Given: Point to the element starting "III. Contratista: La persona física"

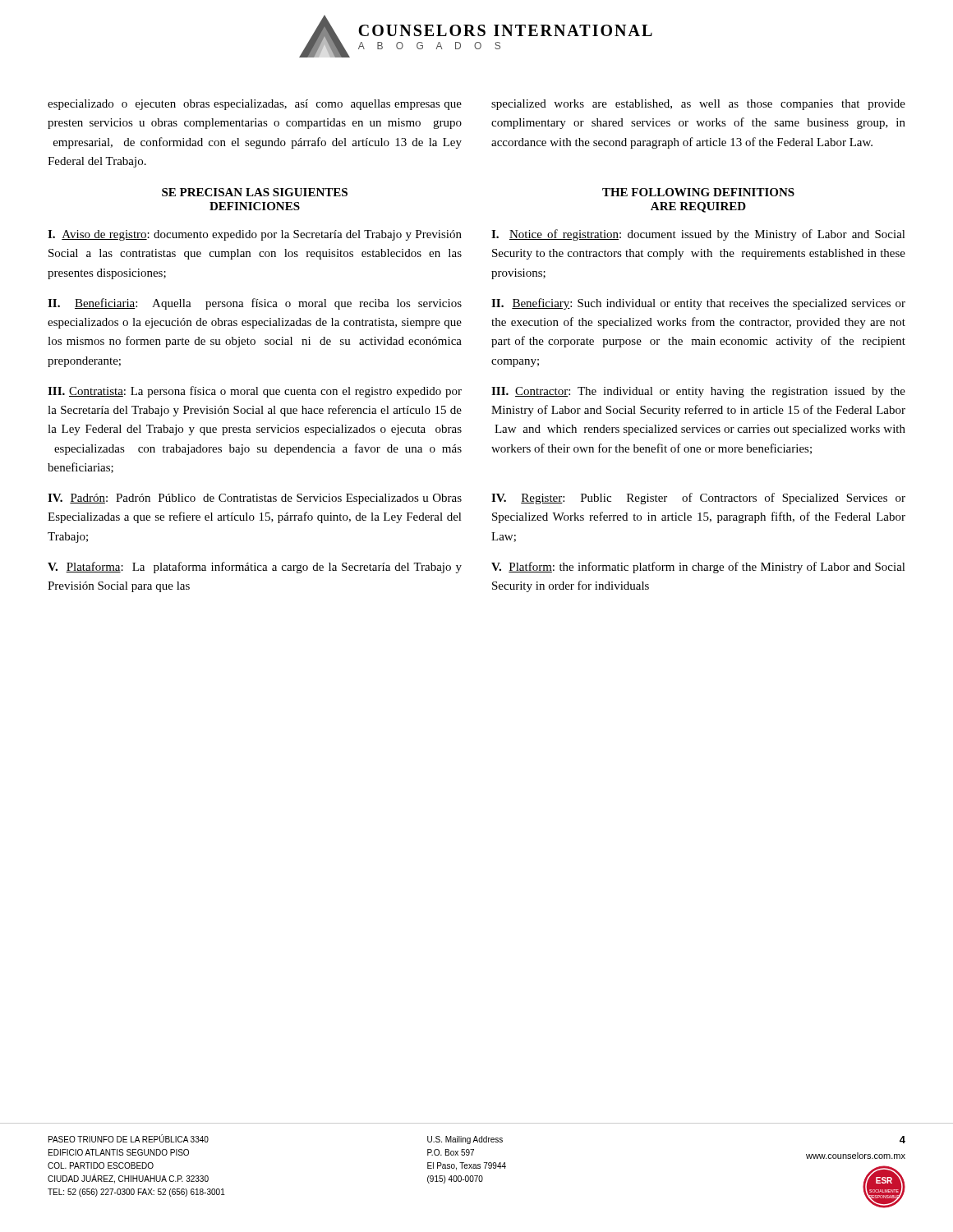Looking at the screenshot, I should (x=255, y=429).
